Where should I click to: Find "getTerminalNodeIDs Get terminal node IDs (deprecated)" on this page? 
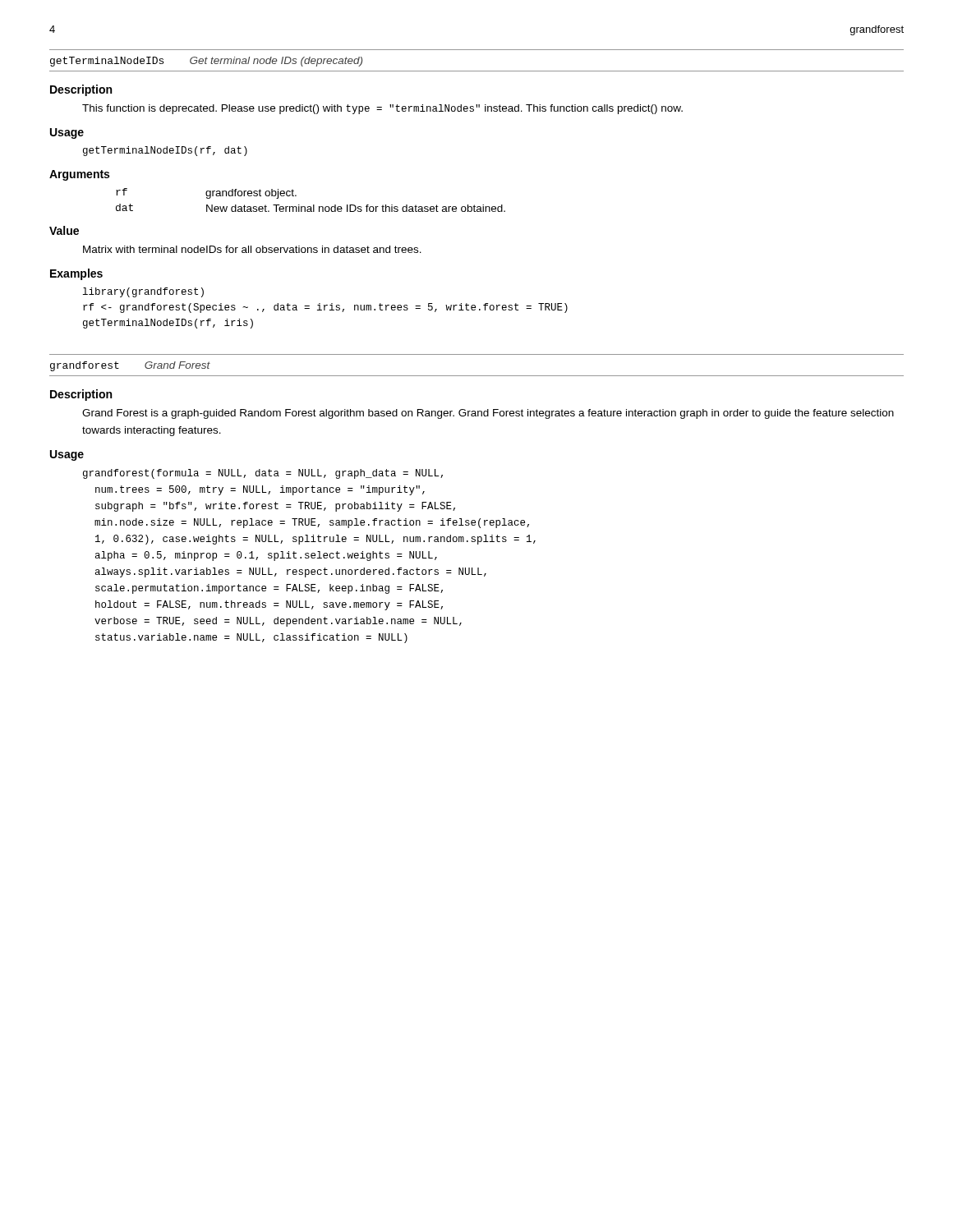coord(206,61)
